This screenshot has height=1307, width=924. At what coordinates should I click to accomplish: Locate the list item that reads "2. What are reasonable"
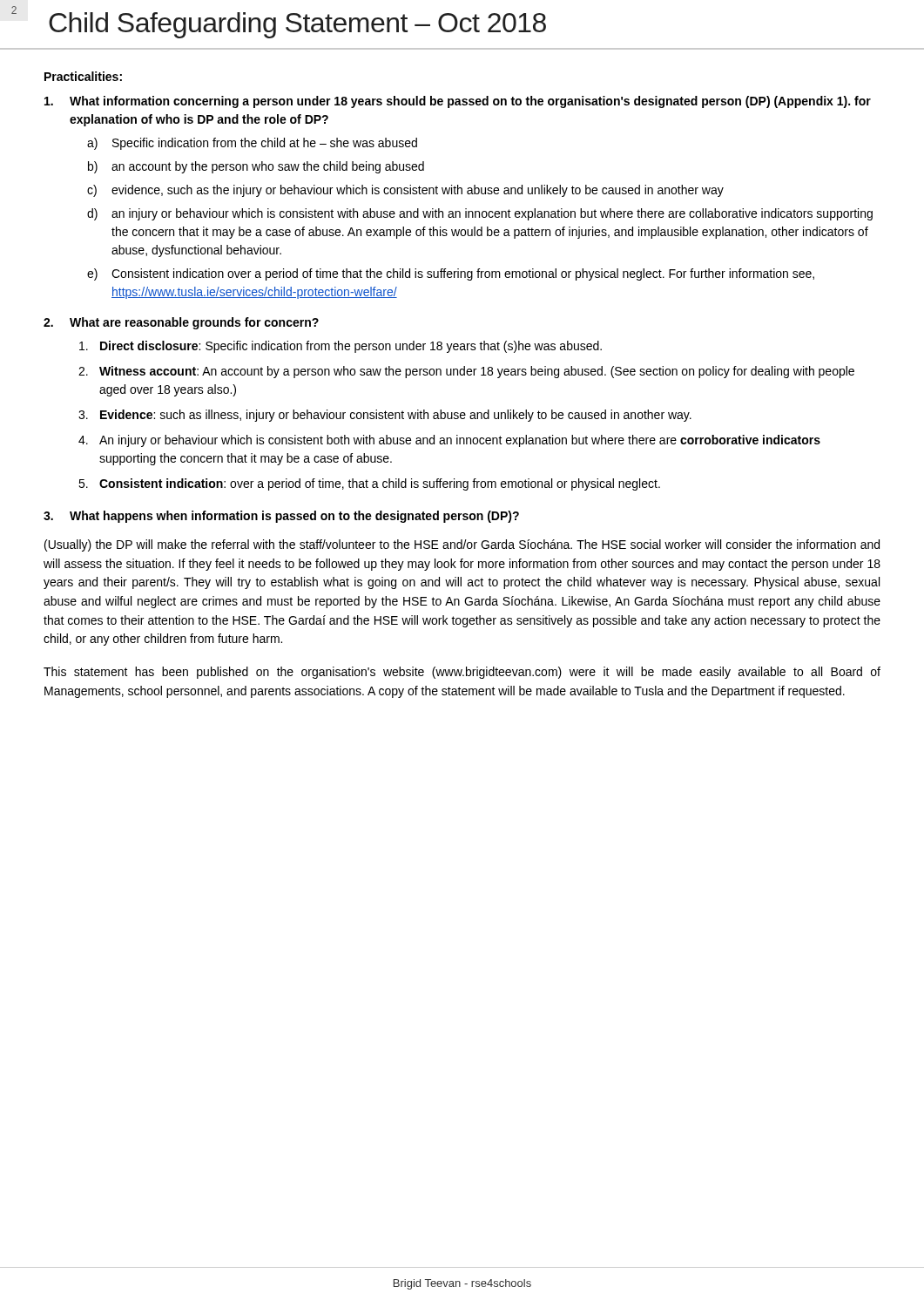462,407
